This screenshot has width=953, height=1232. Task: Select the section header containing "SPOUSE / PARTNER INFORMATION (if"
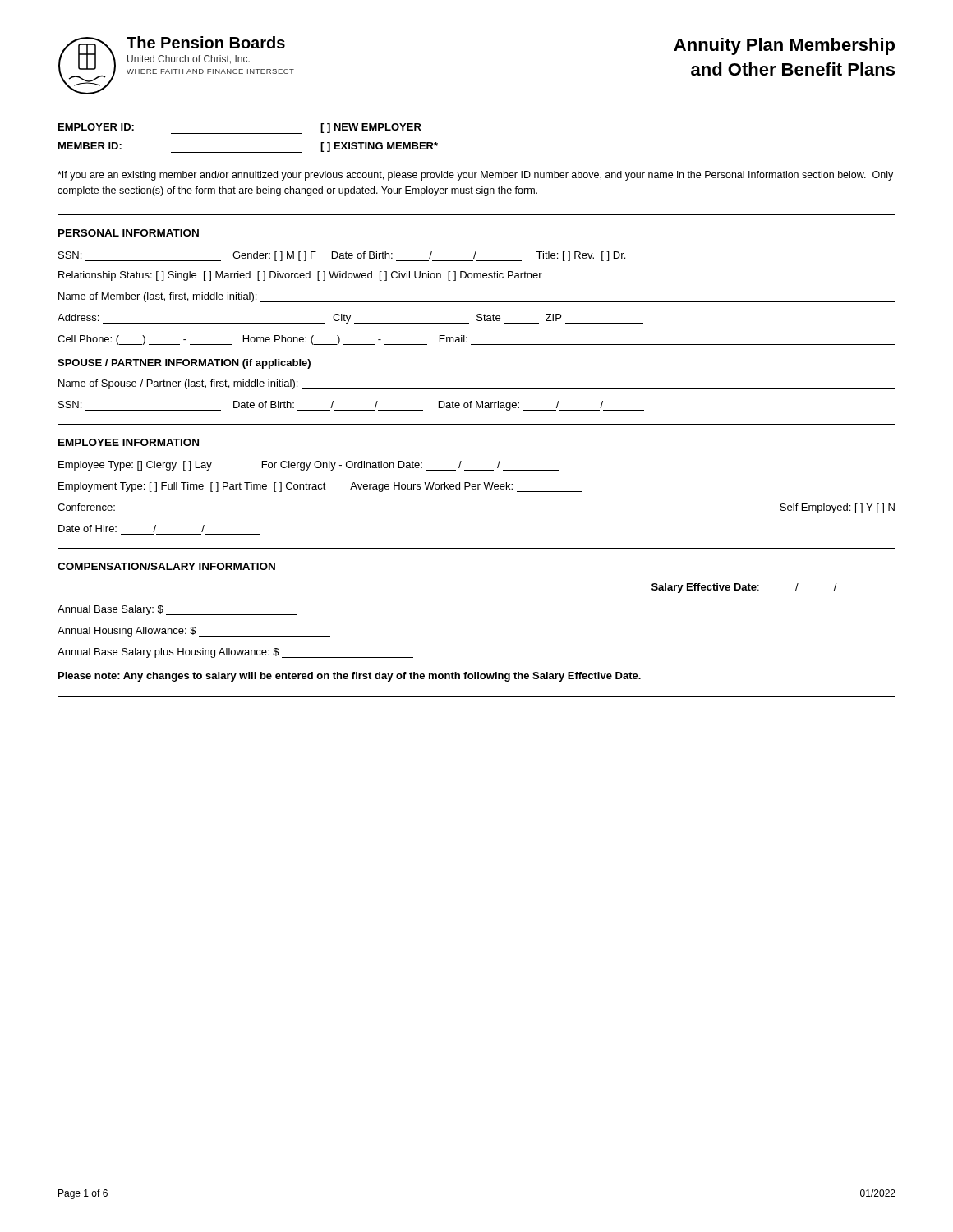tap(184, 362)
